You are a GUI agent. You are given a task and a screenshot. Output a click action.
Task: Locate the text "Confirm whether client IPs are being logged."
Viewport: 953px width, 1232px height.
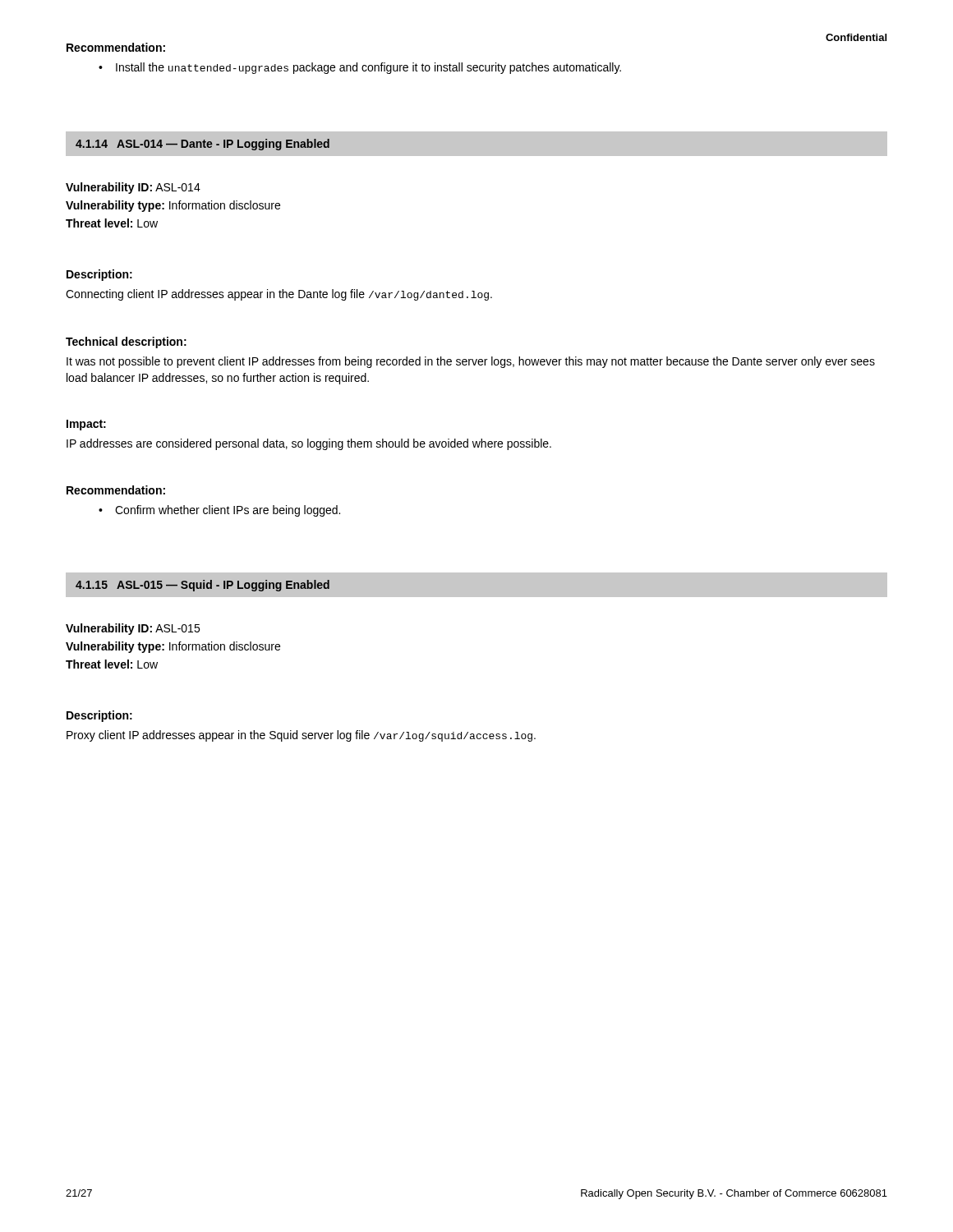coord(228,510)
